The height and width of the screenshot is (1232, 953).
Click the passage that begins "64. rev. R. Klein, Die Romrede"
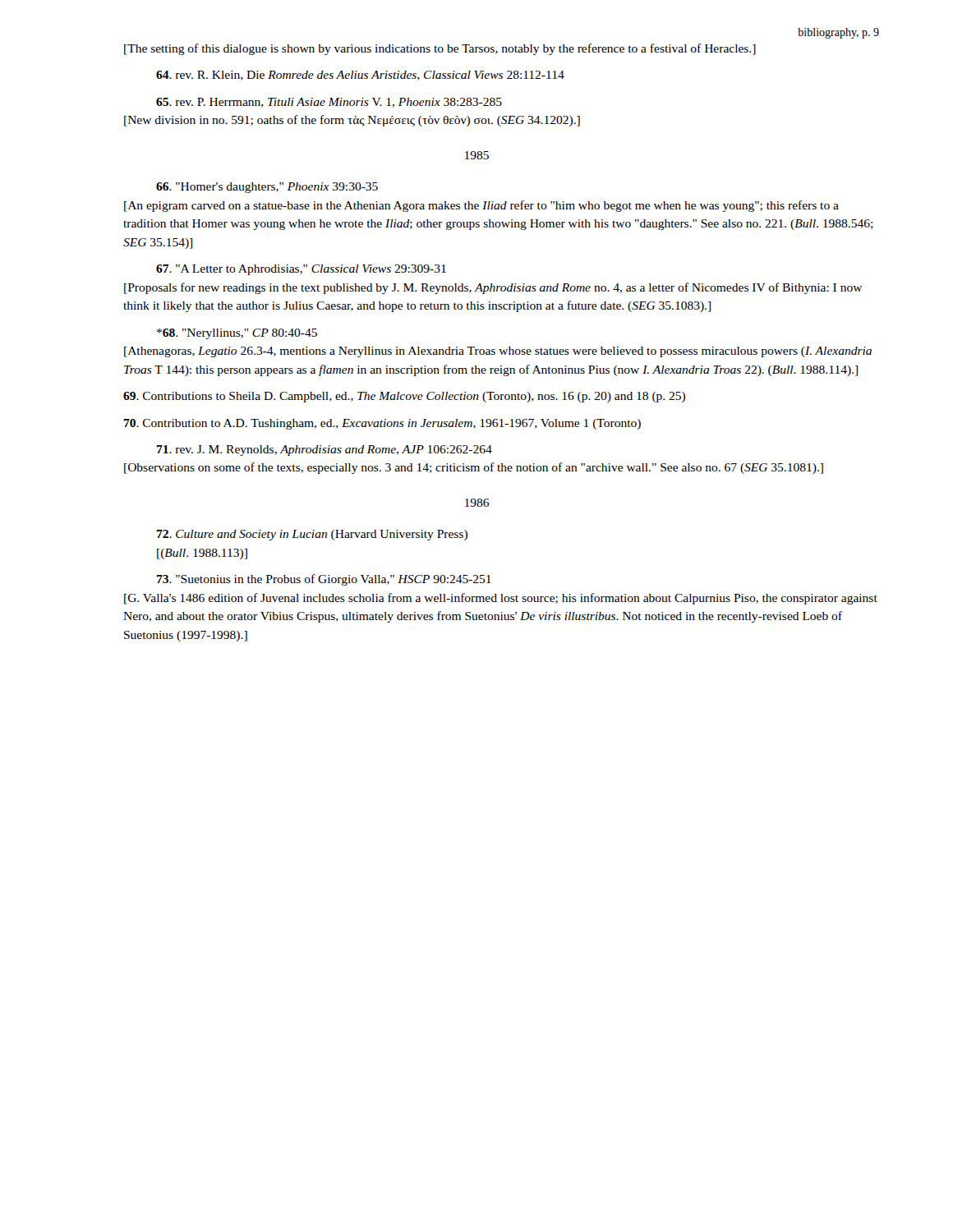coord(518,75)
